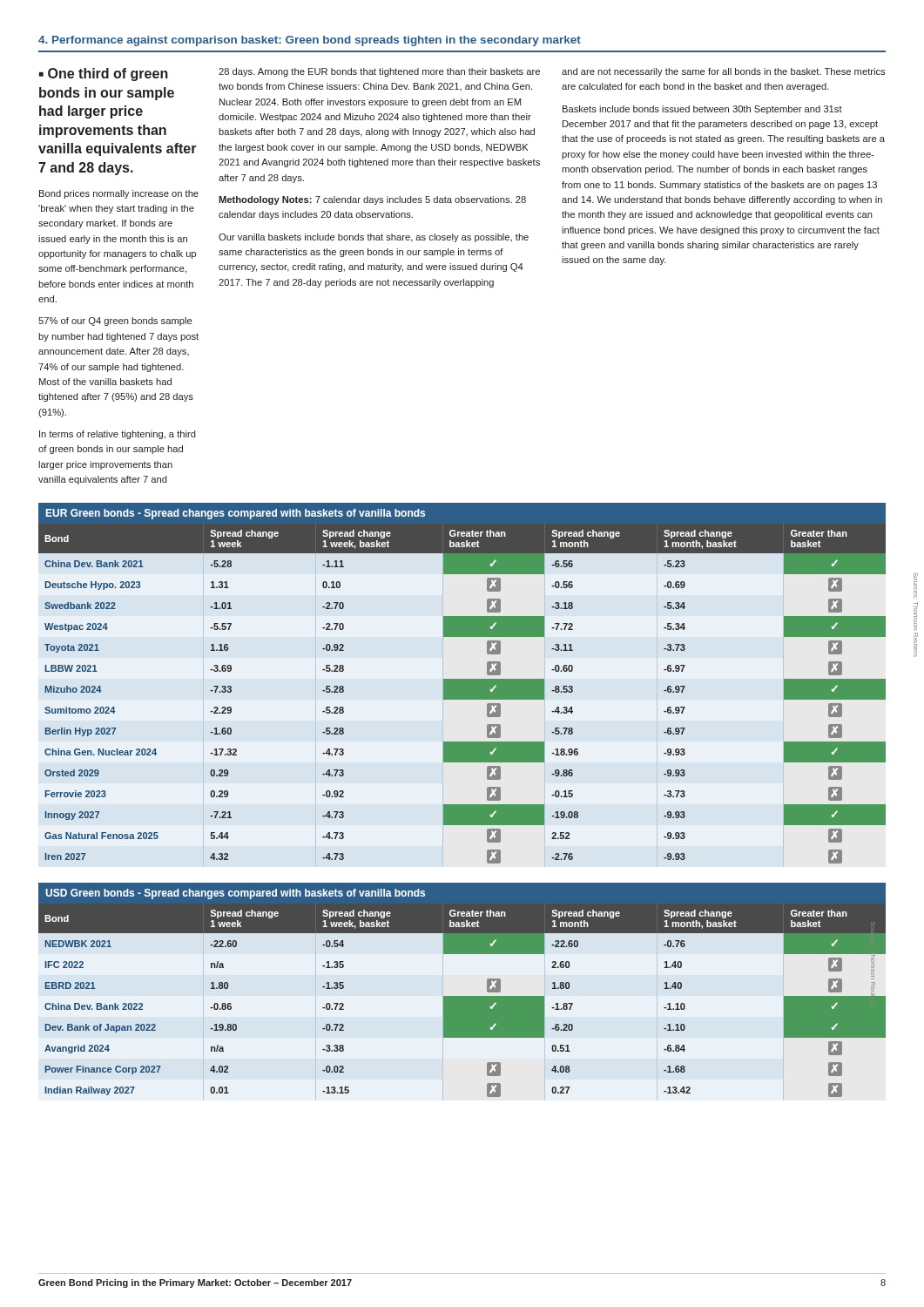924x1307 pixels.
Task: Locate the block of text that opens with "■ One third of green bonds in our"
Action: point(117,121)
